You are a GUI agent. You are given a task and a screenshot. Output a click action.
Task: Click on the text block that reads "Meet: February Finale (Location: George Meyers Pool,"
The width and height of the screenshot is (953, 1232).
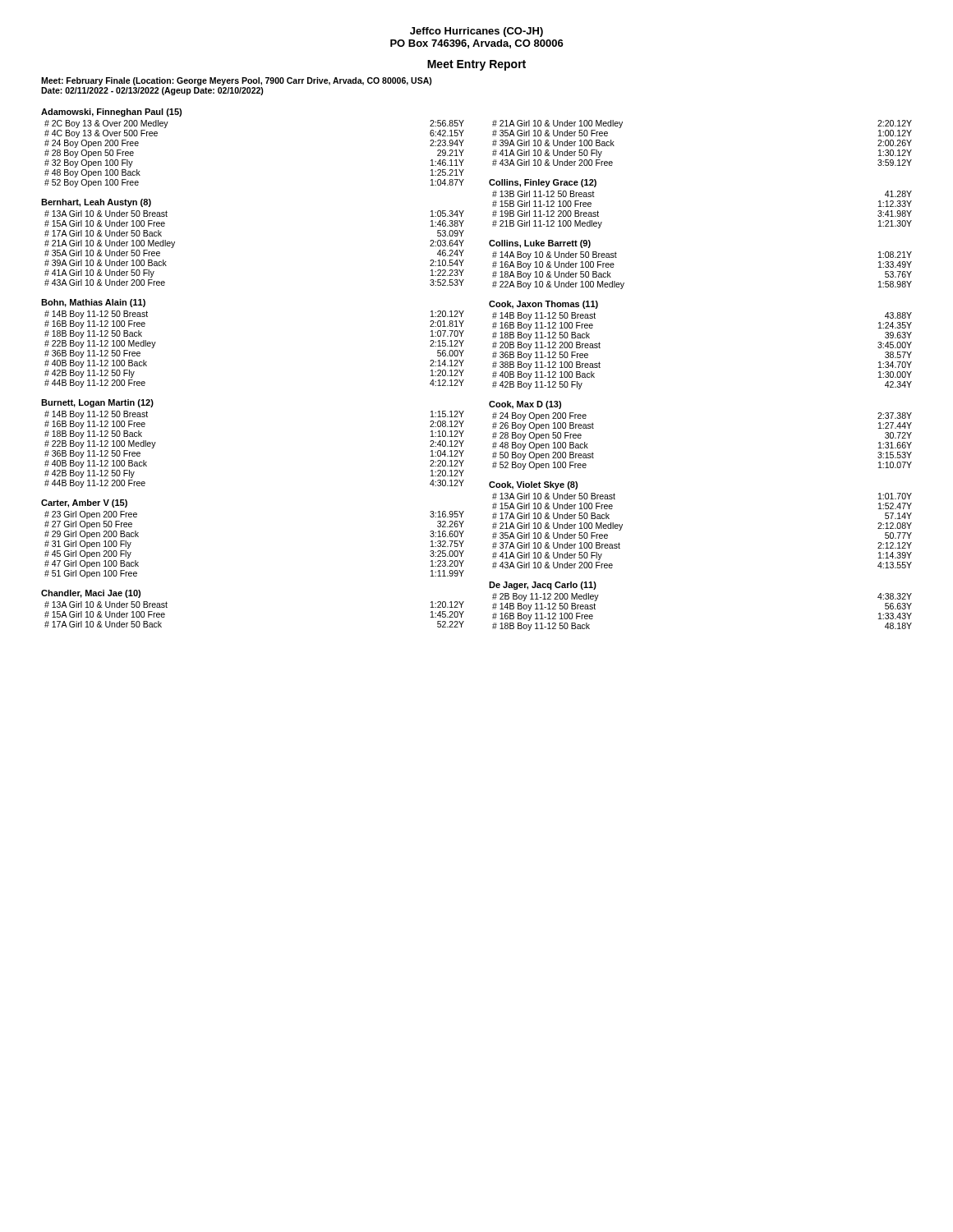pyautogui.click(x=237, y=85)
